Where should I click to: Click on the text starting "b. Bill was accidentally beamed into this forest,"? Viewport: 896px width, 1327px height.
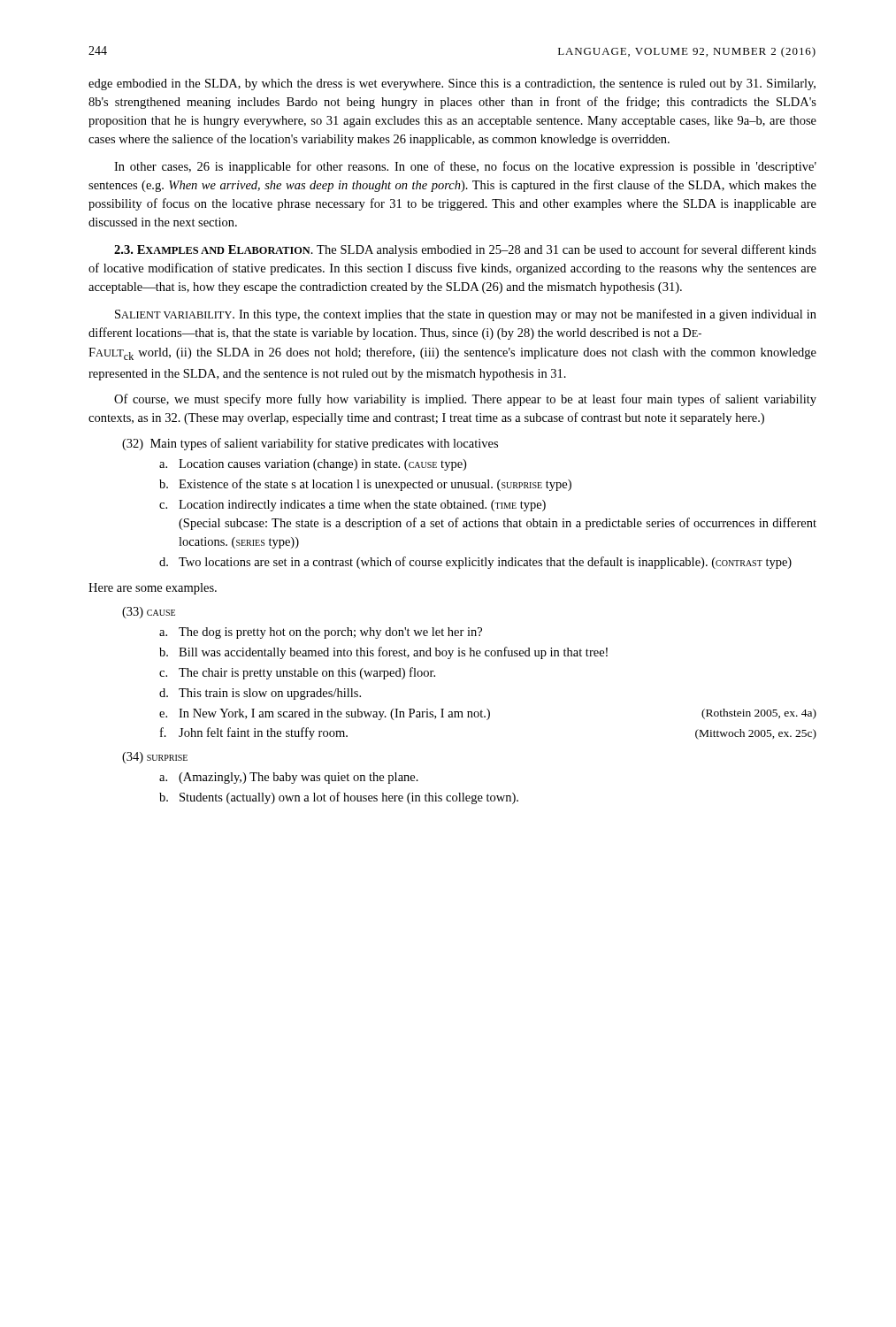[x=384, y=652]
